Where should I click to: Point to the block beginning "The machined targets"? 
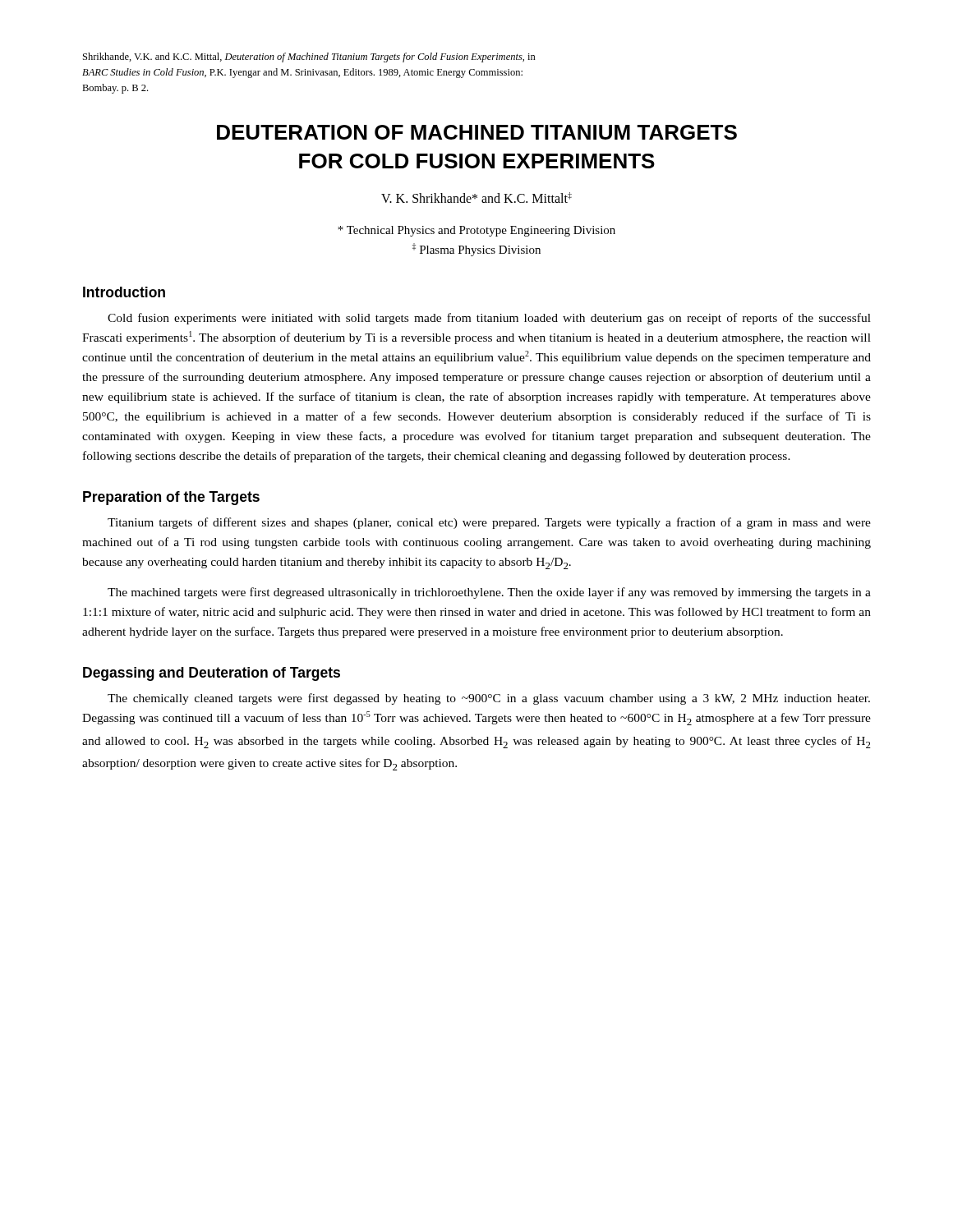(x=476, y=612)
